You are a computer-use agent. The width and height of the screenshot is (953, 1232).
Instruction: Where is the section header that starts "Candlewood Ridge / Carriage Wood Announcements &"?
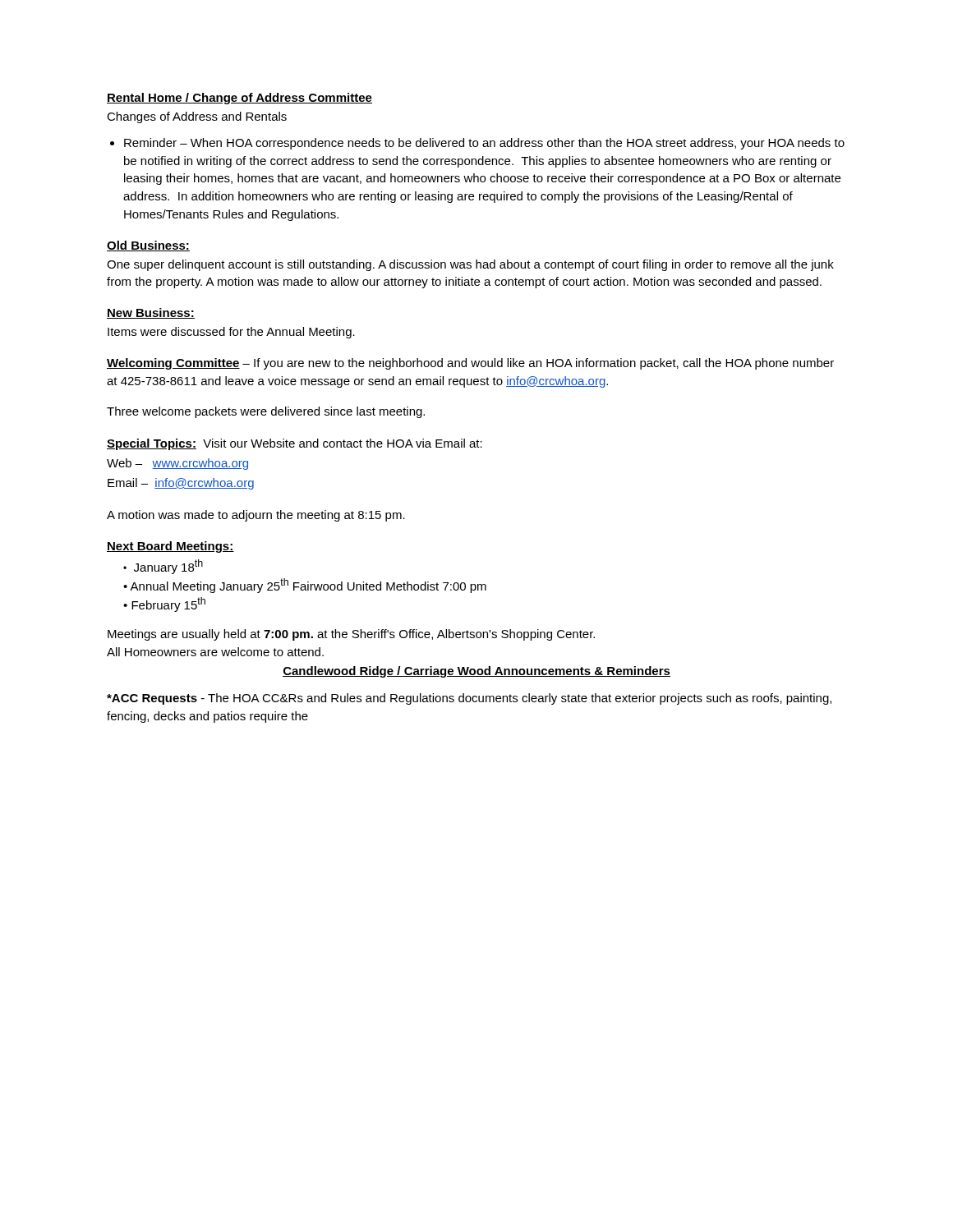coord(476,671)
